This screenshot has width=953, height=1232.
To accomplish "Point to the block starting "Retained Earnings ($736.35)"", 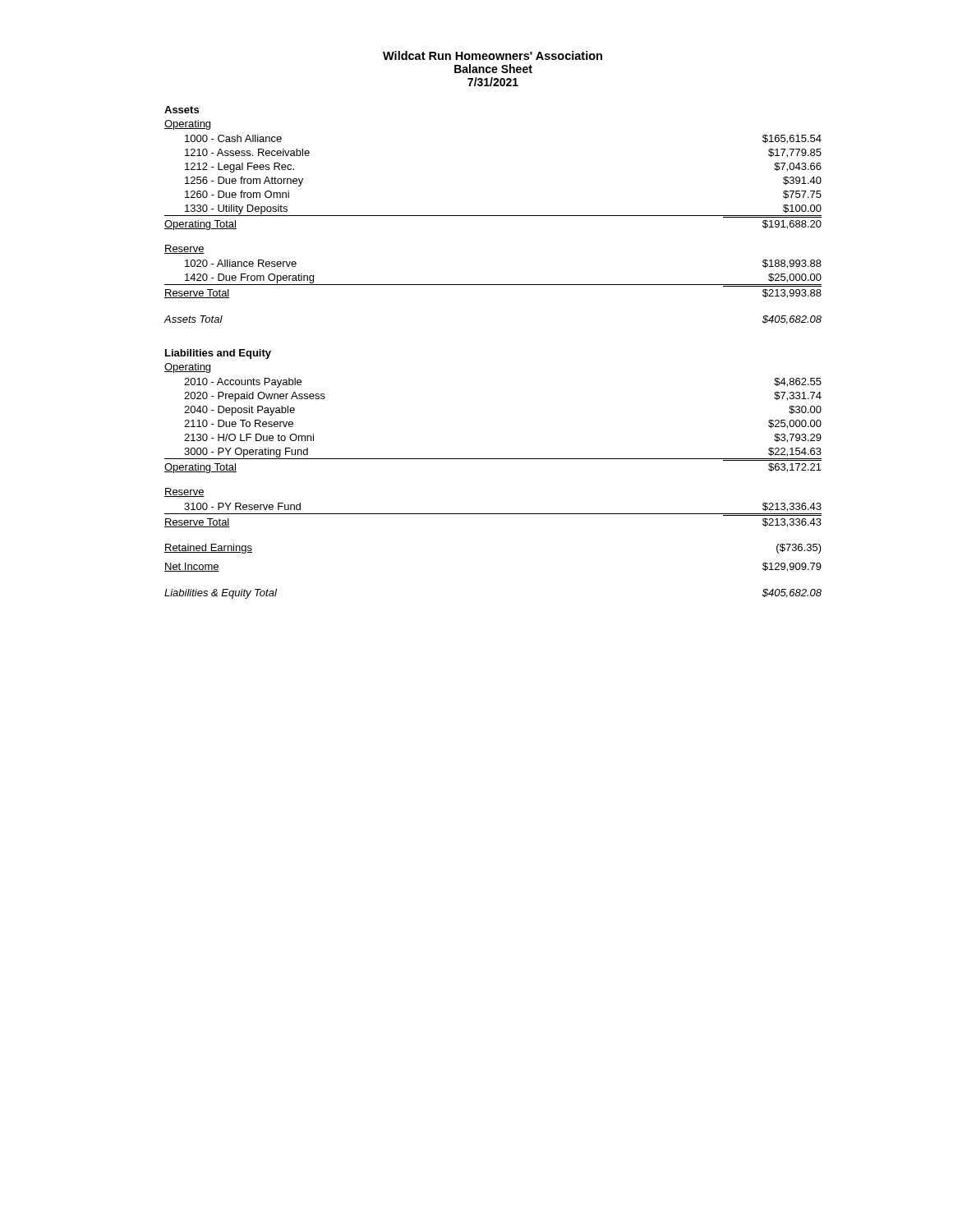I will [203, 548].
